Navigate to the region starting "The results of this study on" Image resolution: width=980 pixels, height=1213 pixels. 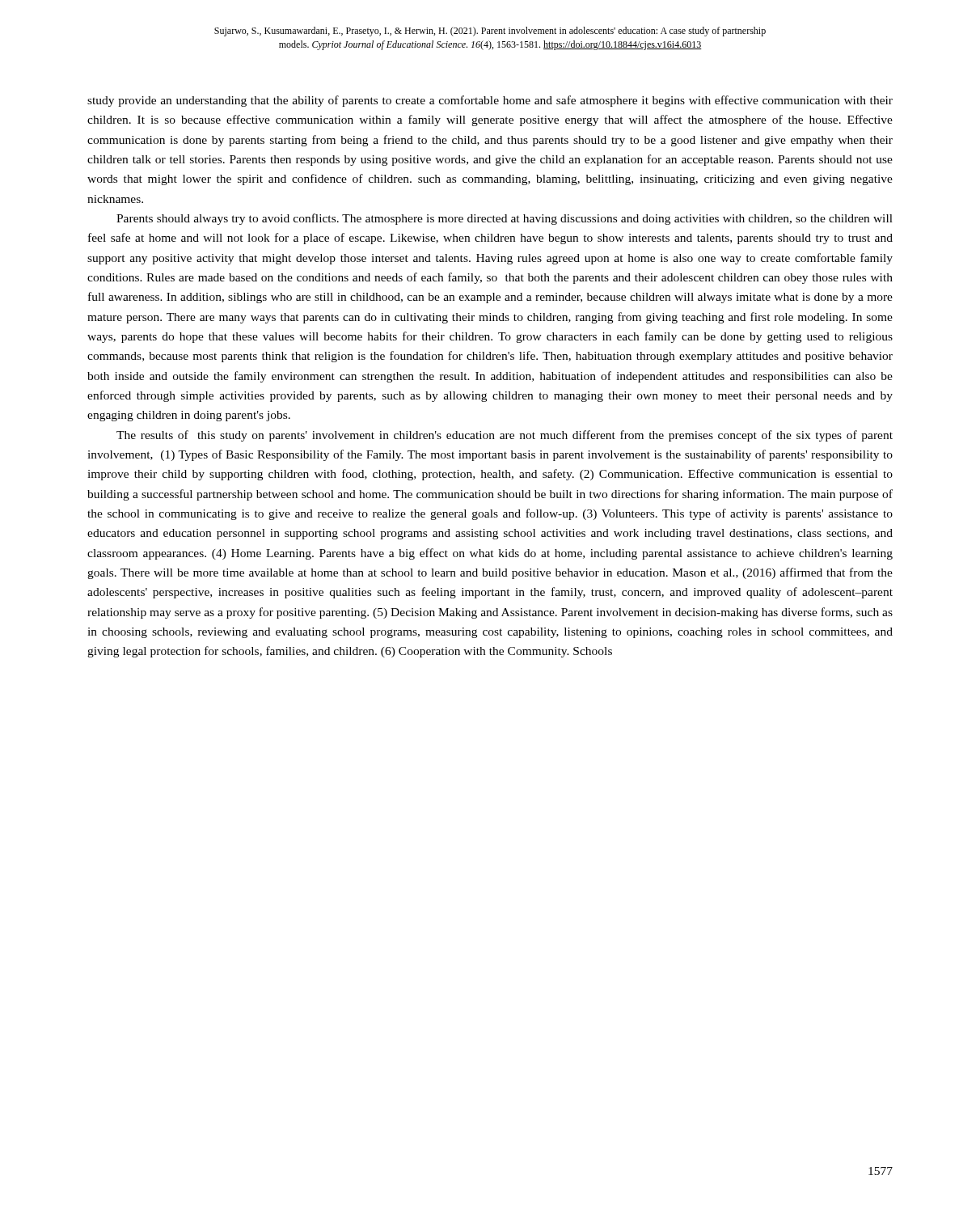point(490,543)
